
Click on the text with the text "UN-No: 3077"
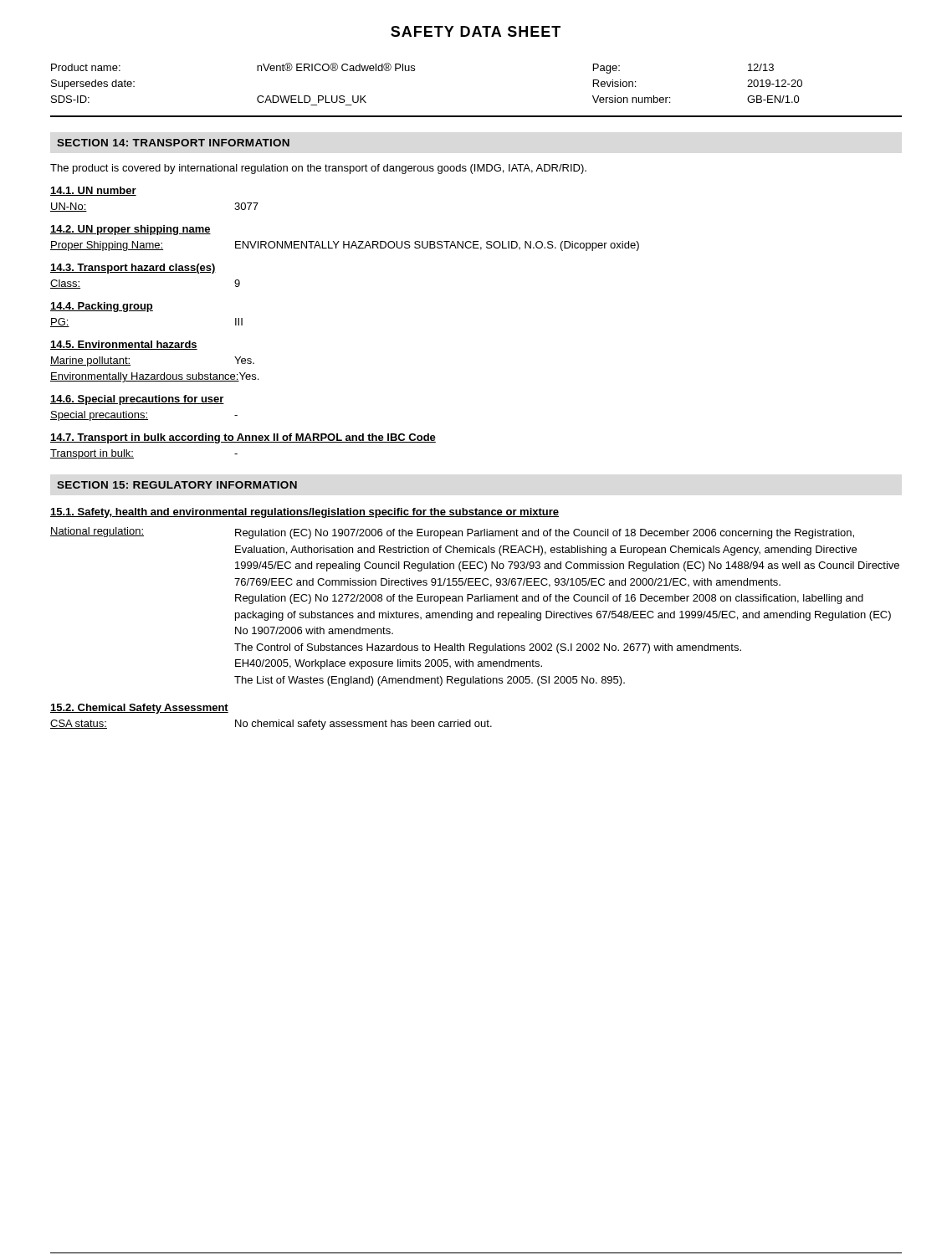(x=68, y=207)
